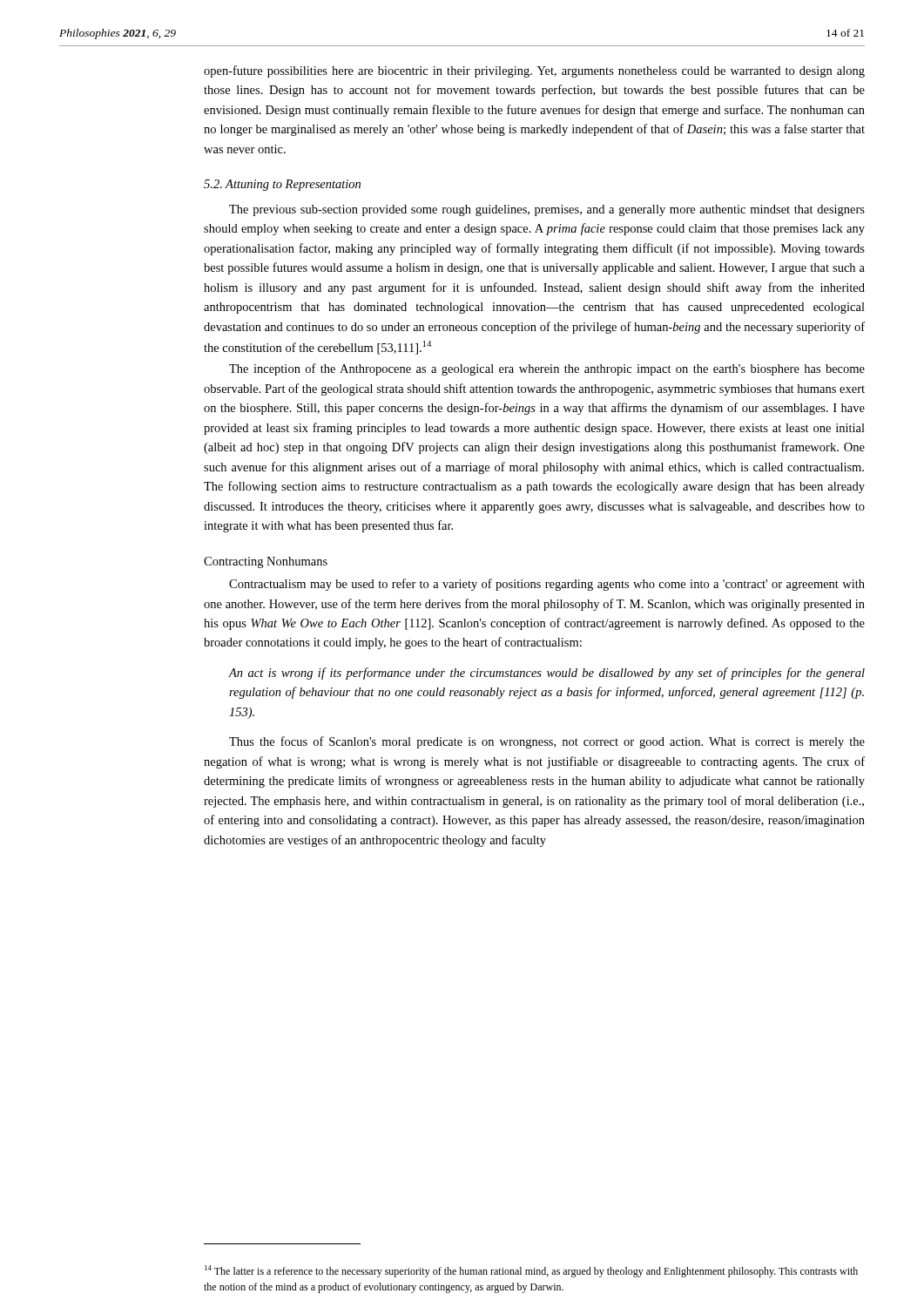The image size is (924, 1307).
Task: Locate the block starting "open-future possibilities here are biocentric"
Action: tap(534, 110)
